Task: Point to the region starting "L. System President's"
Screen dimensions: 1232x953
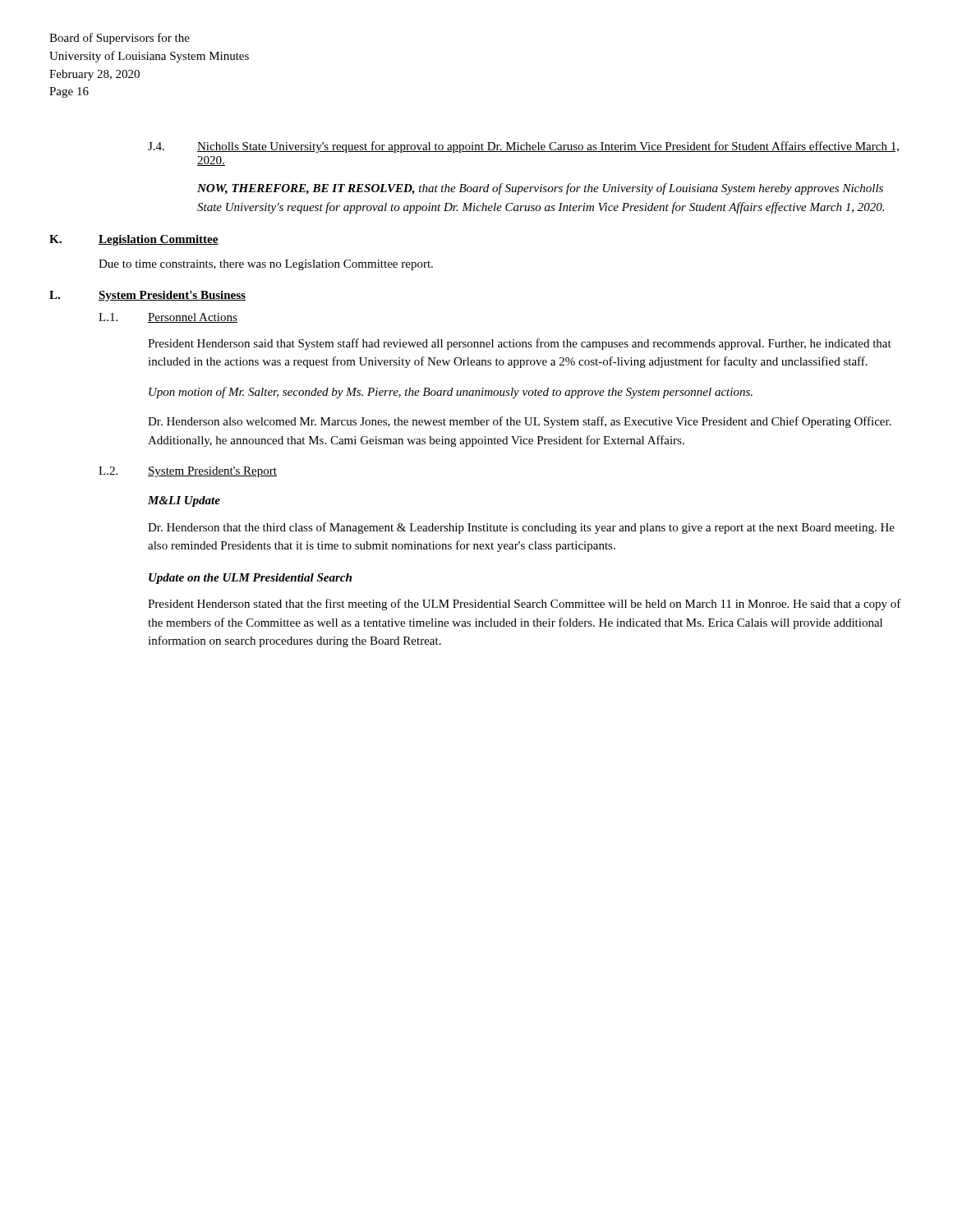Action: pos(147,295)
